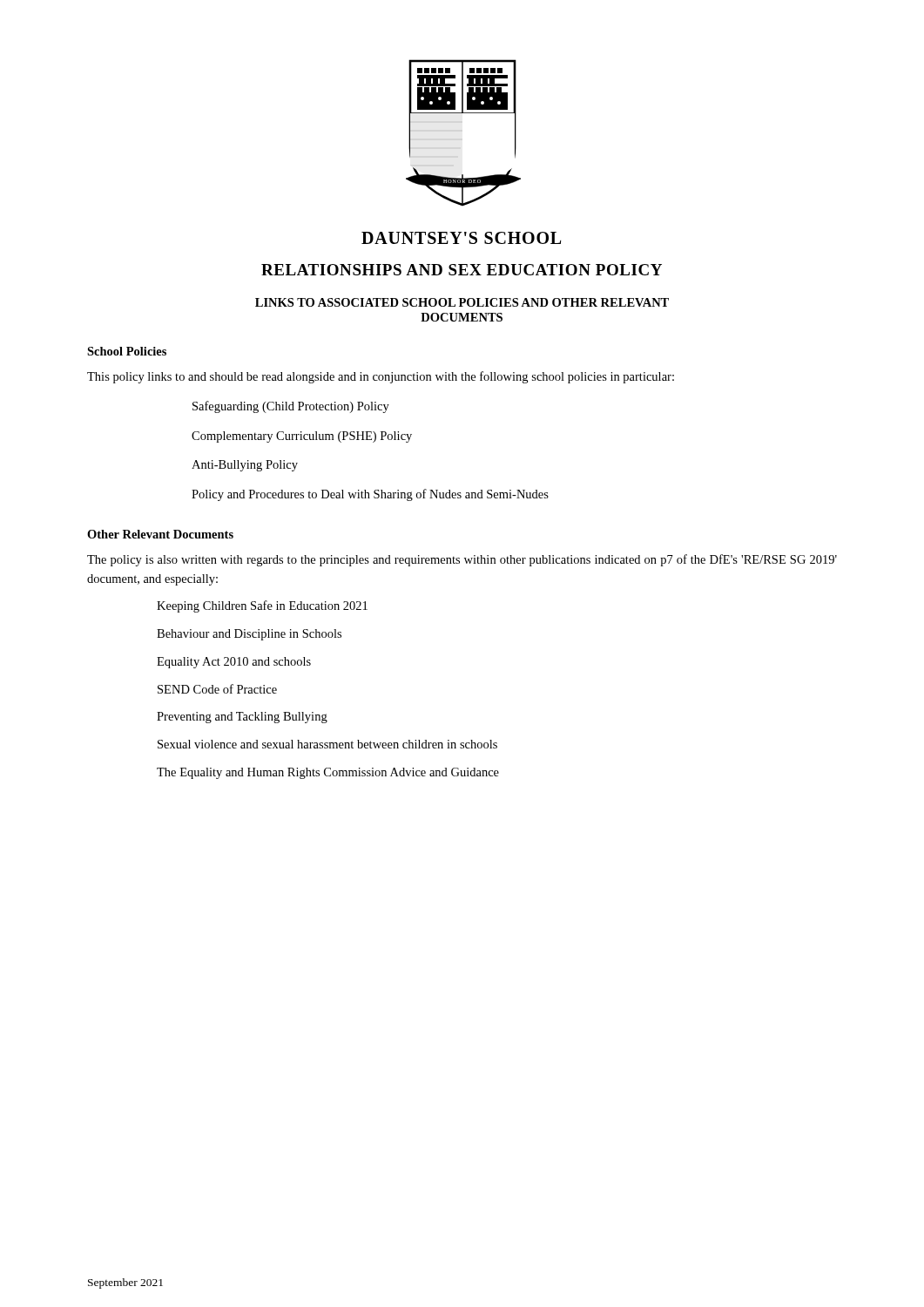Screen dimensions: 1307x924
Task: Locate the text block that says "The policy is also written with"
Action: coord(462,569)
